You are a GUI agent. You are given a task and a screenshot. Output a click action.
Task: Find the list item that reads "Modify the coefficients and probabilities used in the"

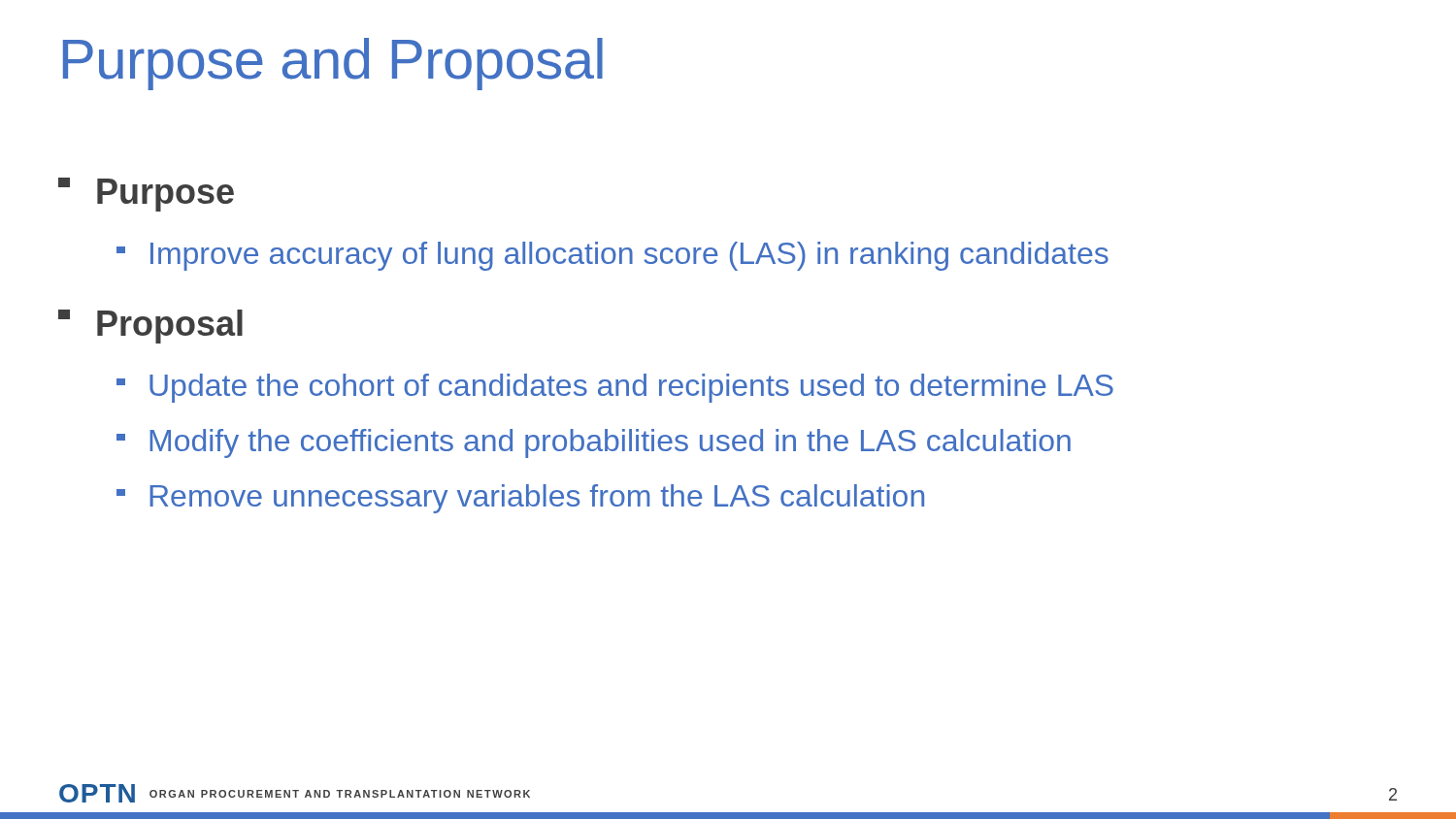click(594, 441)
